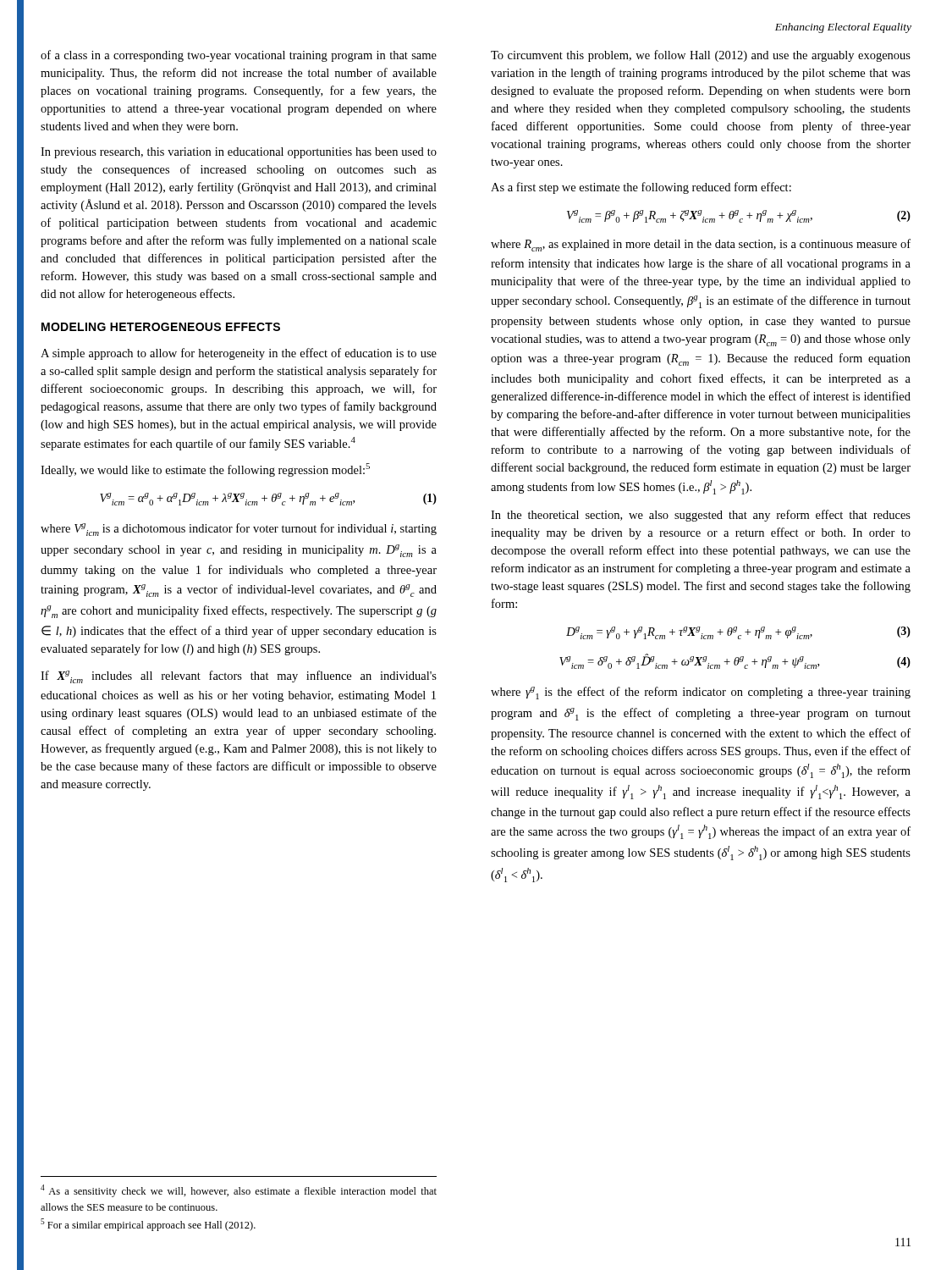This screenshot has width=952, height=1270.
Task: Select the text block starting "Vgicm = βg0 + βg1Rcm + ζgXgicm +"
Action: [x=701, y=216]
